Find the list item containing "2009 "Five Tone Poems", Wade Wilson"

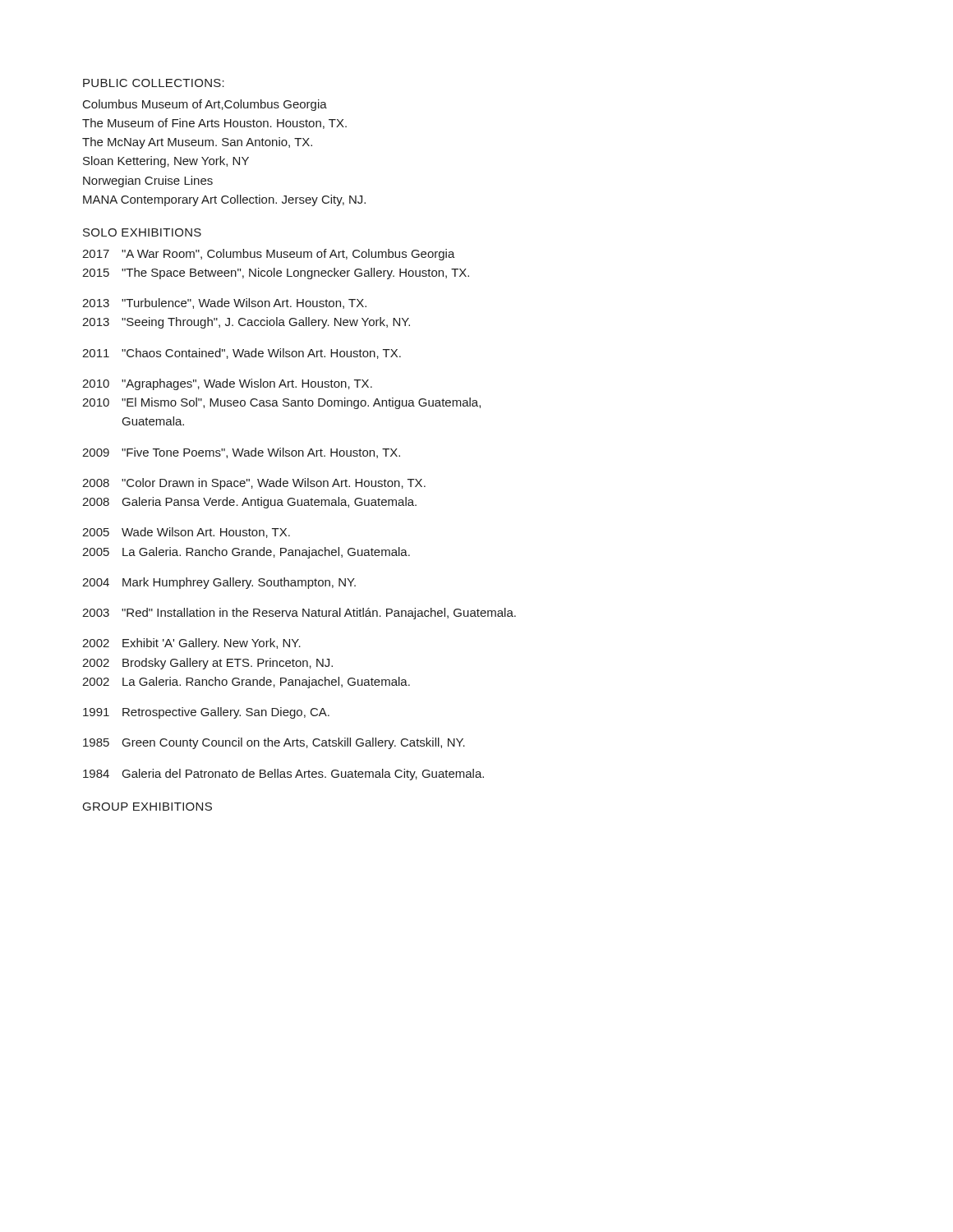pyautogui.click(x=241, y=453)
